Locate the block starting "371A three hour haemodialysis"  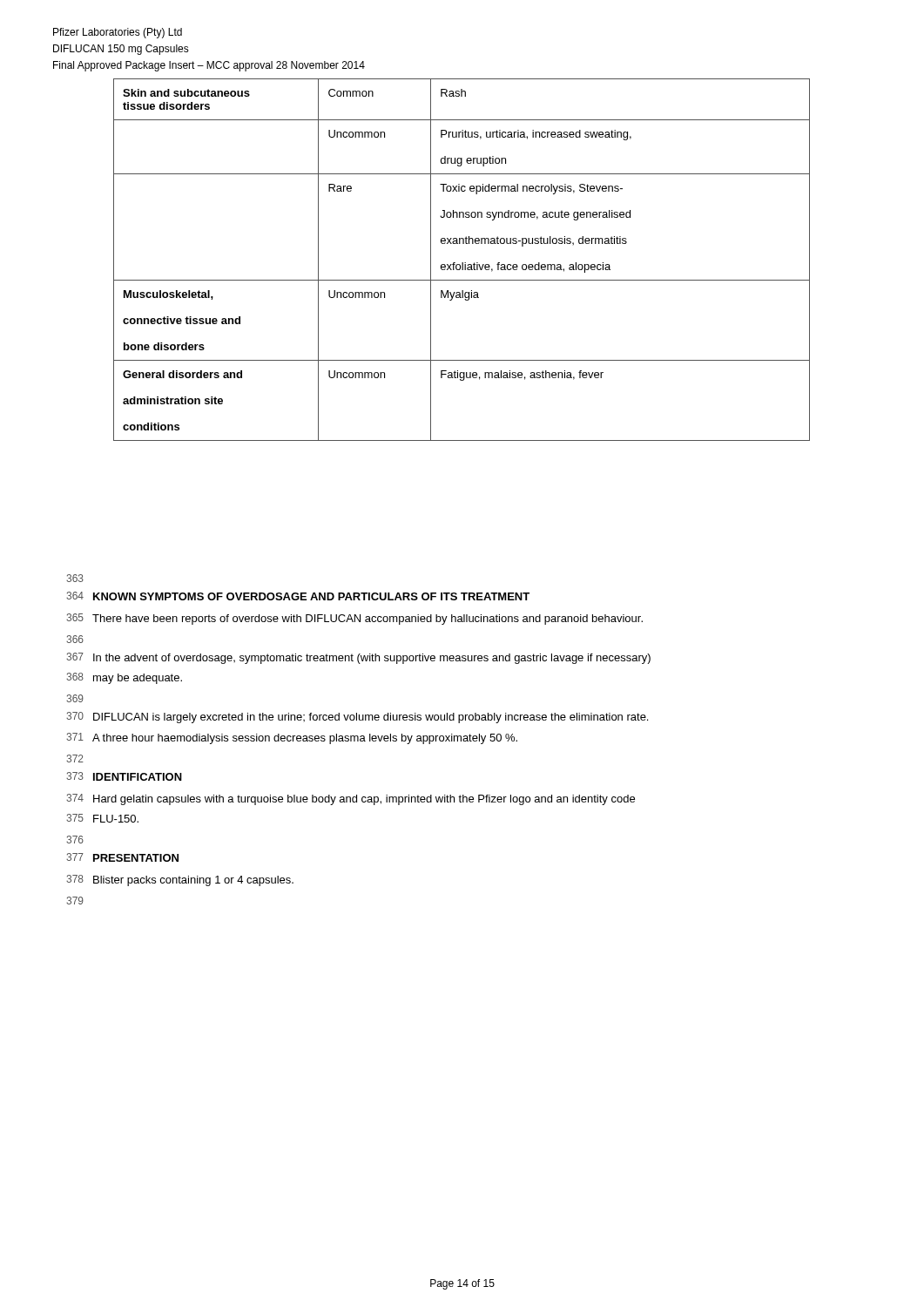click(x=451, y=738)
